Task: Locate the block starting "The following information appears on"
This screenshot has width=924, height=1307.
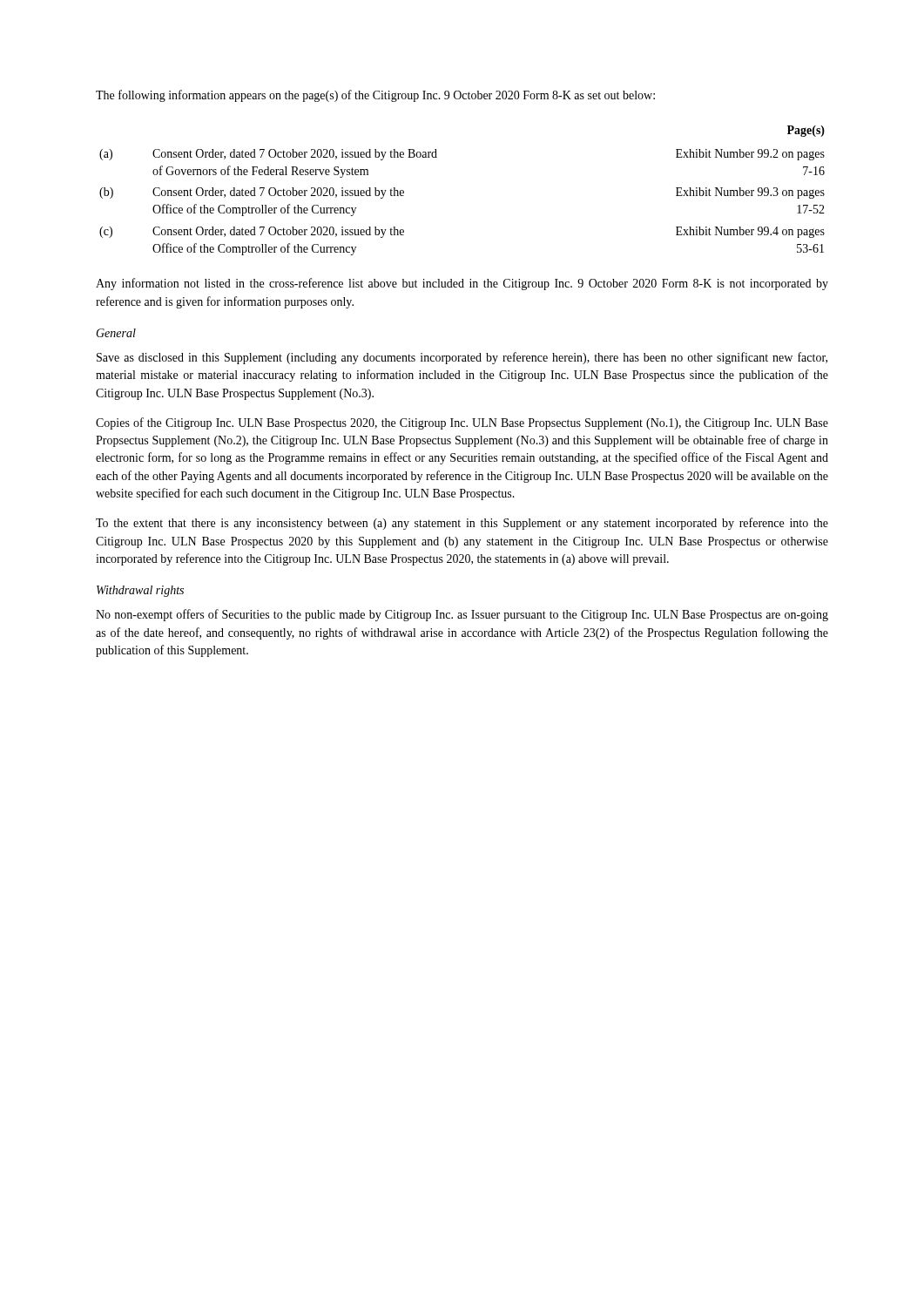Action: [x=376, y=95]
